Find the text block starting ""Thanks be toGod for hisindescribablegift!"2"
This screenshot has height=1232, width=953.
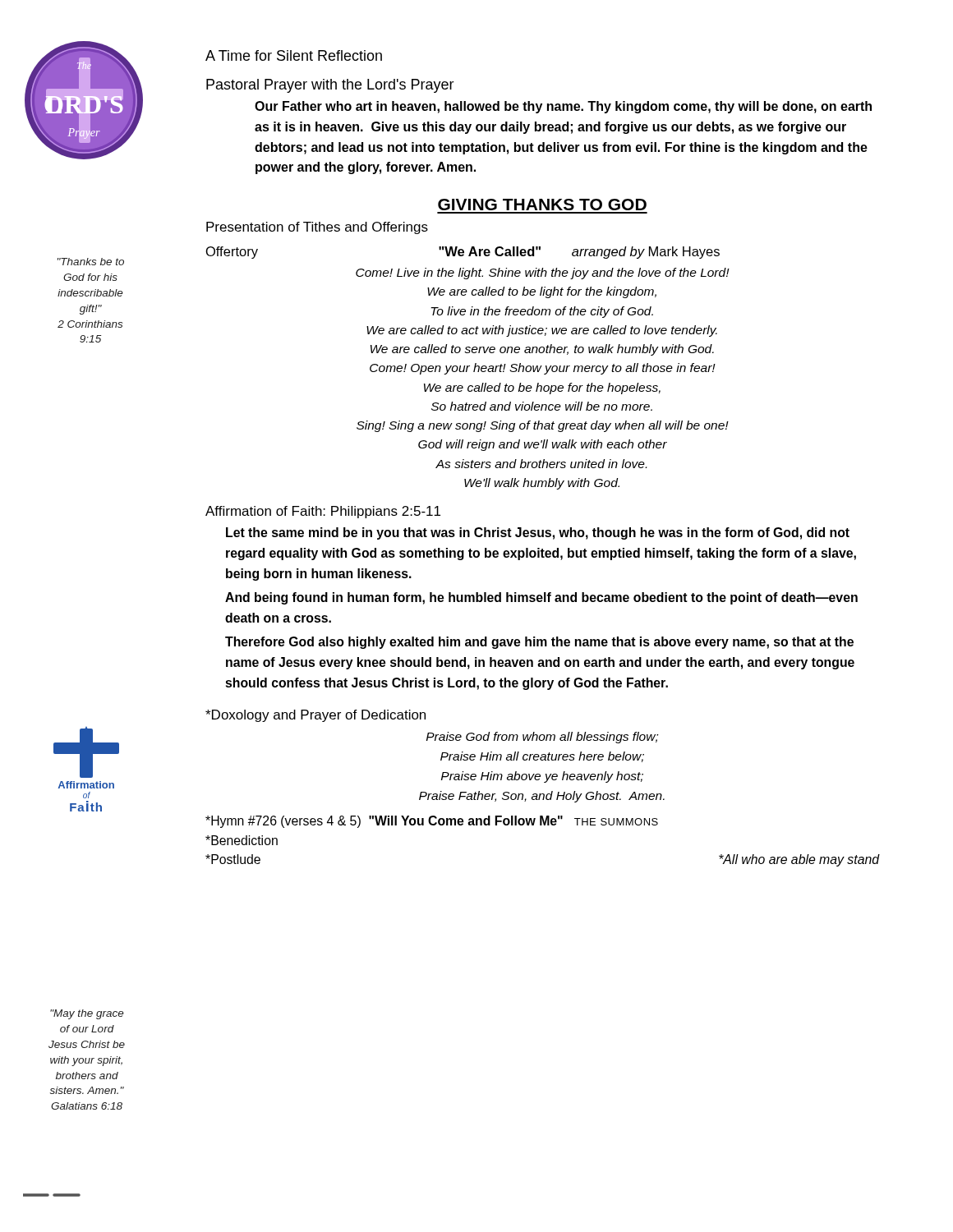(90, 300)
